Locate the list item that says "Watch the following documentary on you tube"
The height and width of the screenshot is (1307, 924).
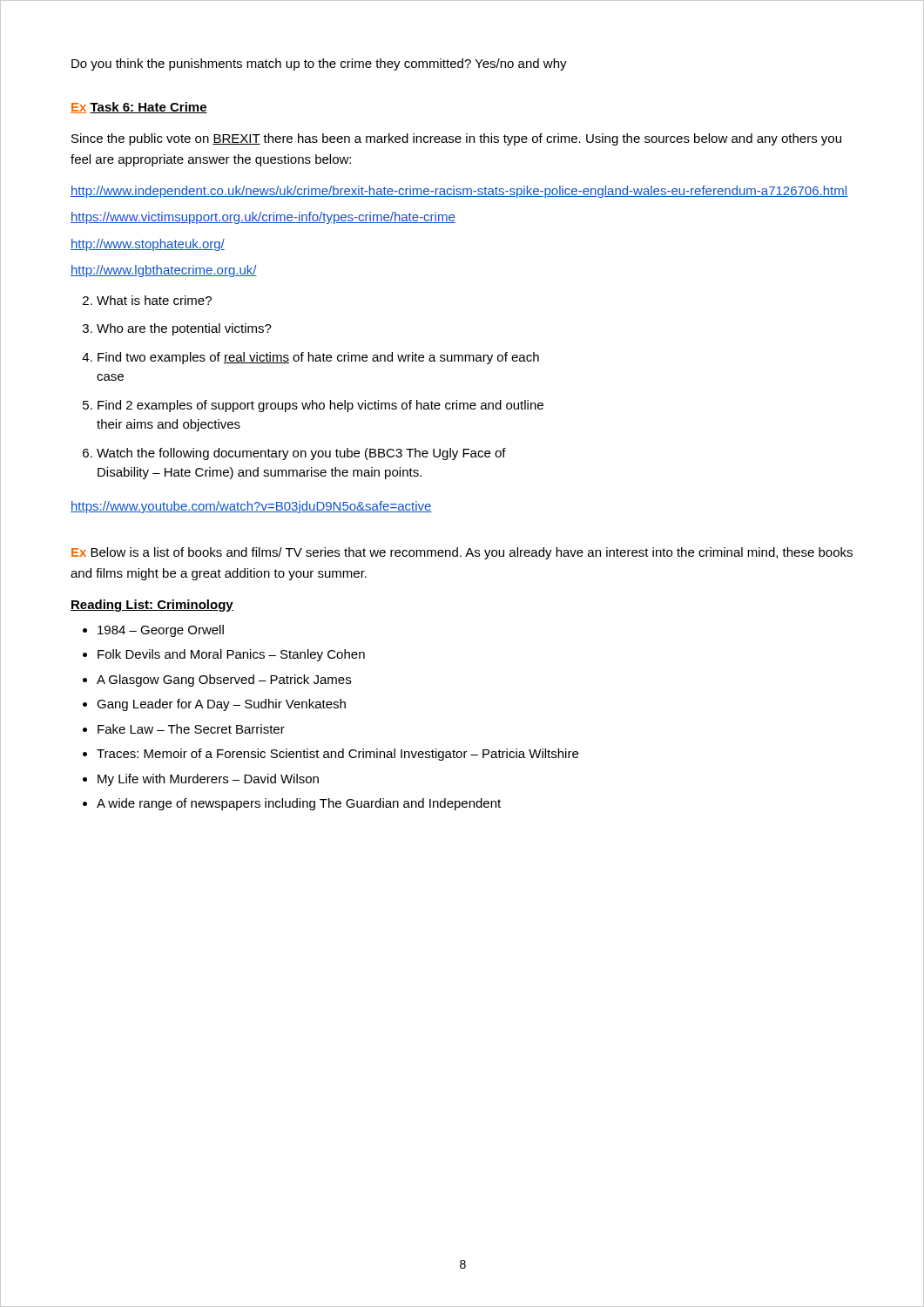301,462
